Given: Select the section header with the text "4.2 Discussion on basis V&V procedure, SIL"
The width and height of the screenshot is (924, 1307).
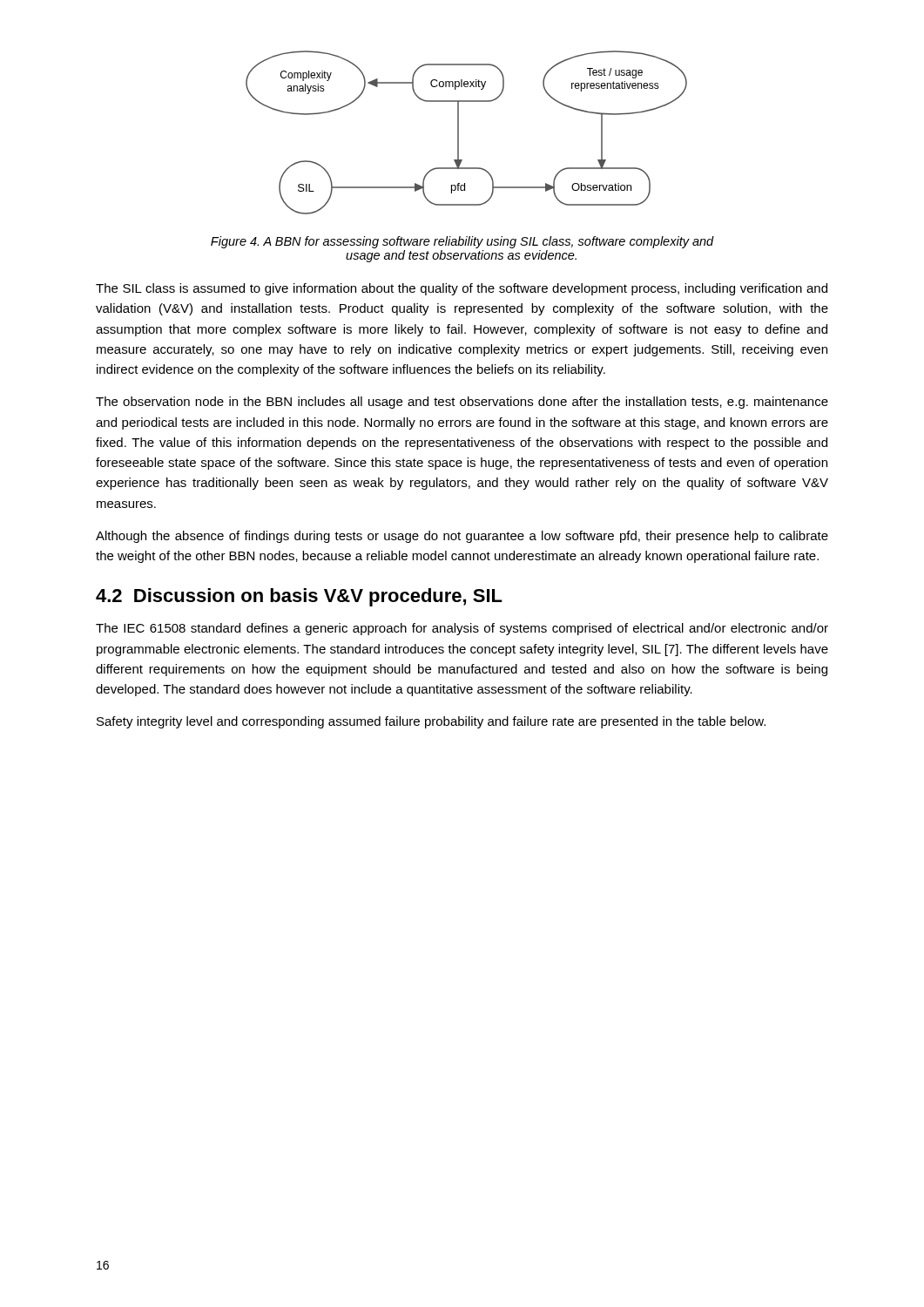Looking at the screenshot, I should pos(299,596).
